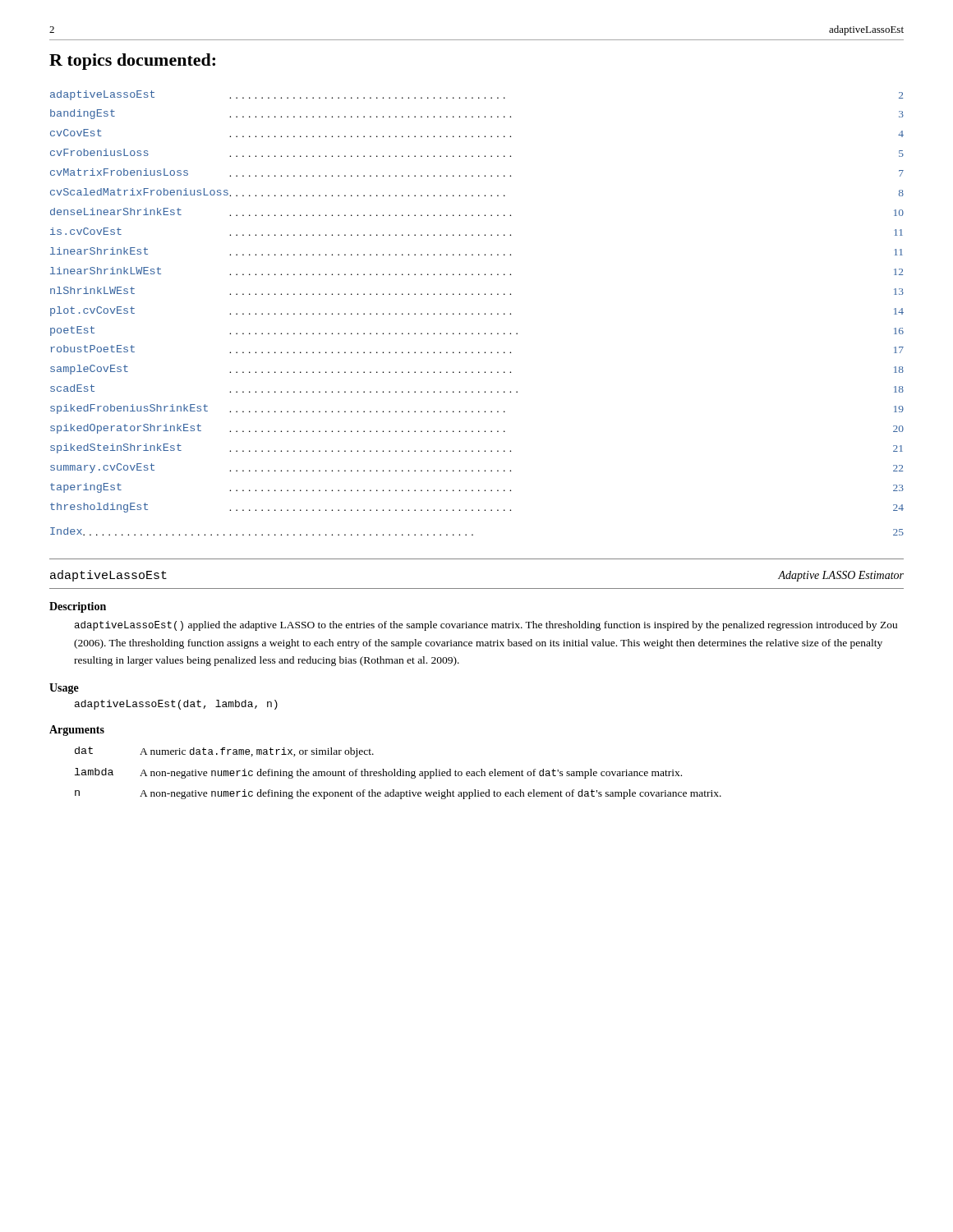This screenshot has height=1232, width=953.
Task: Find a formula
Action: pos(176,705)
